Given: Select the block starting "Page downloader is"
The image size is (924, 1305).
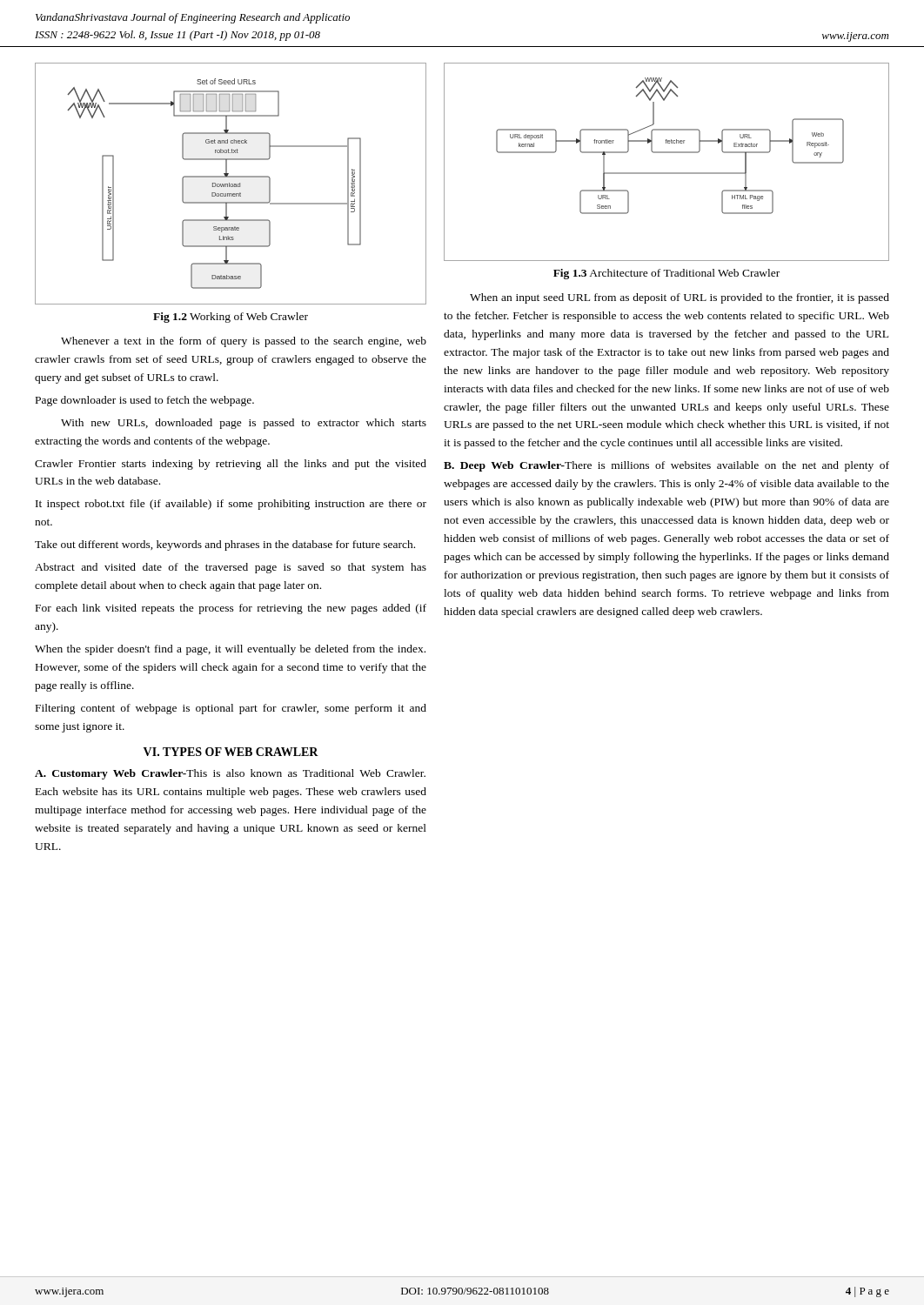Looking at the screenshot, I should click(145, 400).
